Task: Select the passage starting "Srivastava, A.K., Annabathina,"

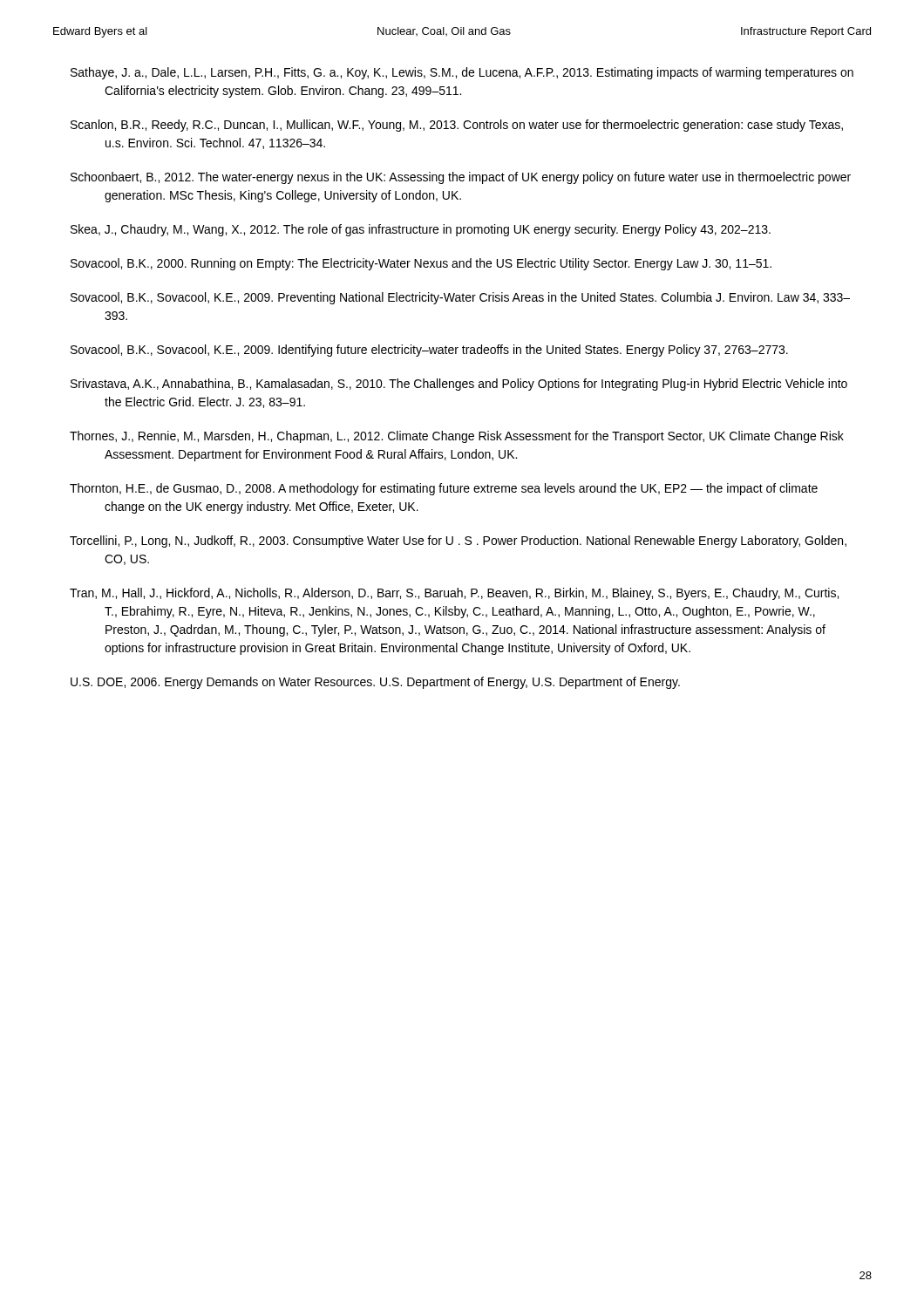Action: click(x=462, y=393)
